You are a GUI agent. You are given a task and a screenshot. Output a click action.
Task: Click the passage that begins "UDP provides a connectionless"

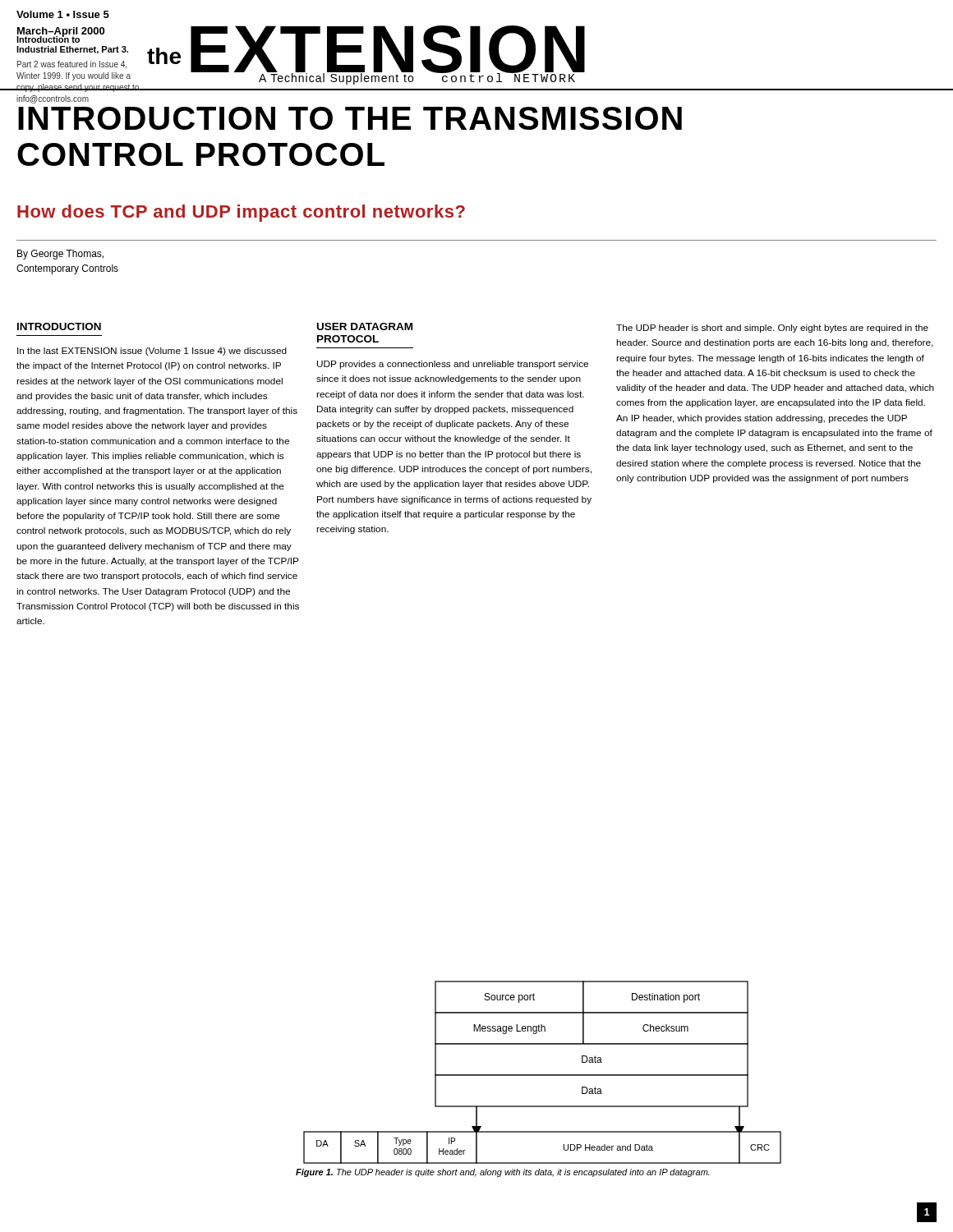click(454, 446)
